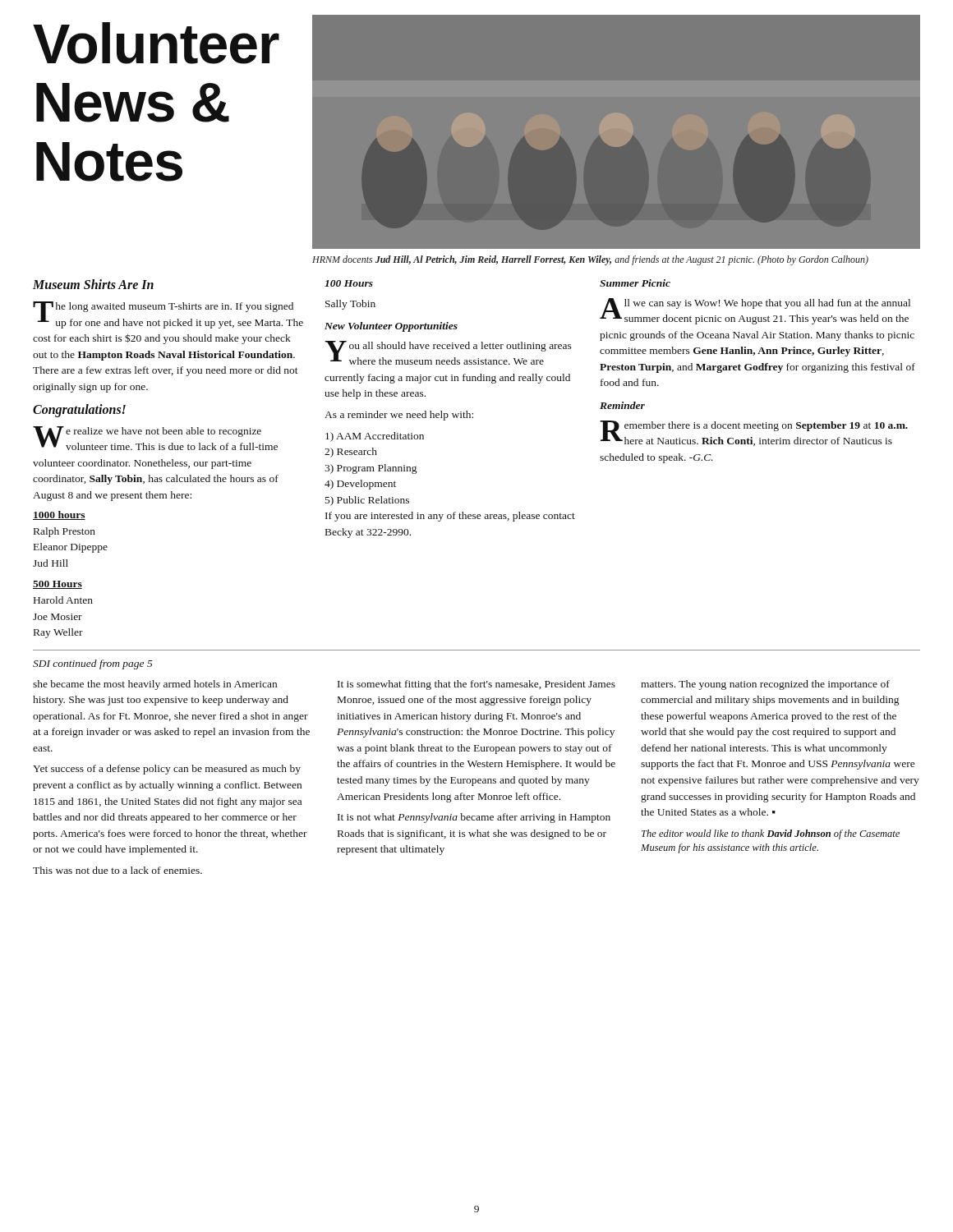Select the text block that says "You all should have"
The height and width of the screenshot is (1232, 953).
coord(452,380)
